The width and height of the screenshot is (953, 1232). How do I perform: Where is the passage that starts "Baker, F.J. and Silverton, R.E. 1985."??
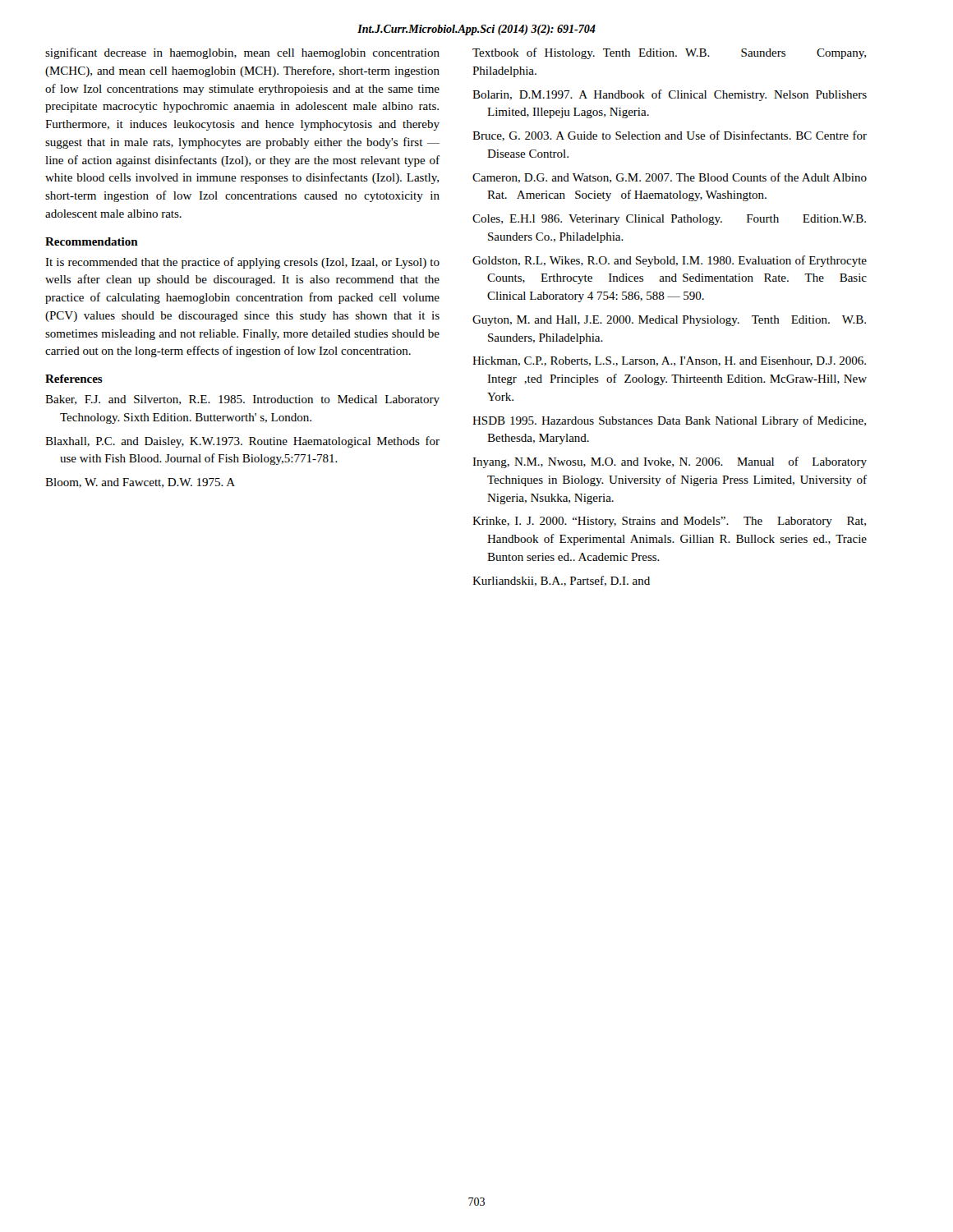pyautogui.click(x=242, y=408)
